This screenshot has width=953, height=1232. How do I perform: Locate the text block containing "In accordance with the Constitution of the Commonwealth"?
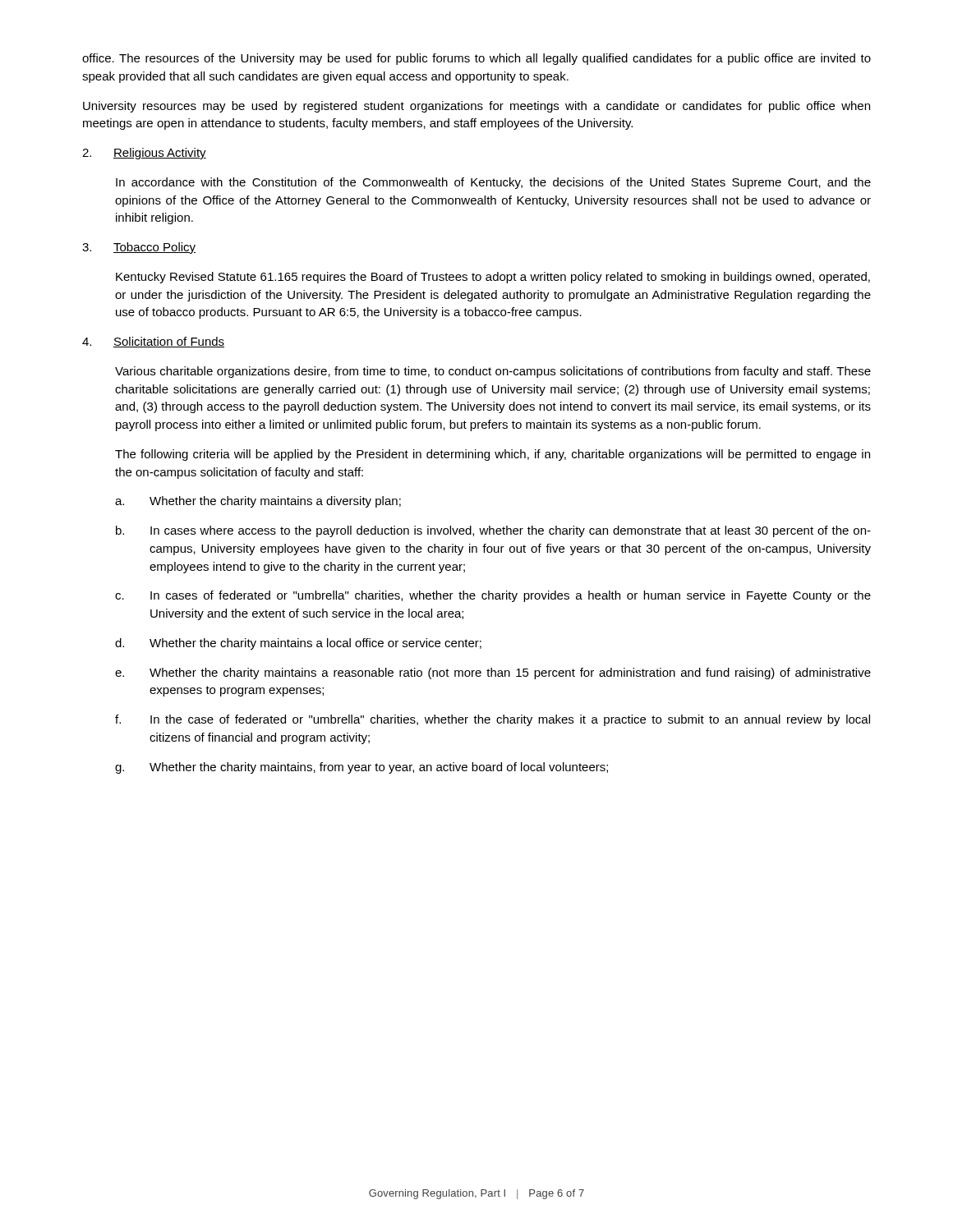pyautogui.click(x=493, y=200)
